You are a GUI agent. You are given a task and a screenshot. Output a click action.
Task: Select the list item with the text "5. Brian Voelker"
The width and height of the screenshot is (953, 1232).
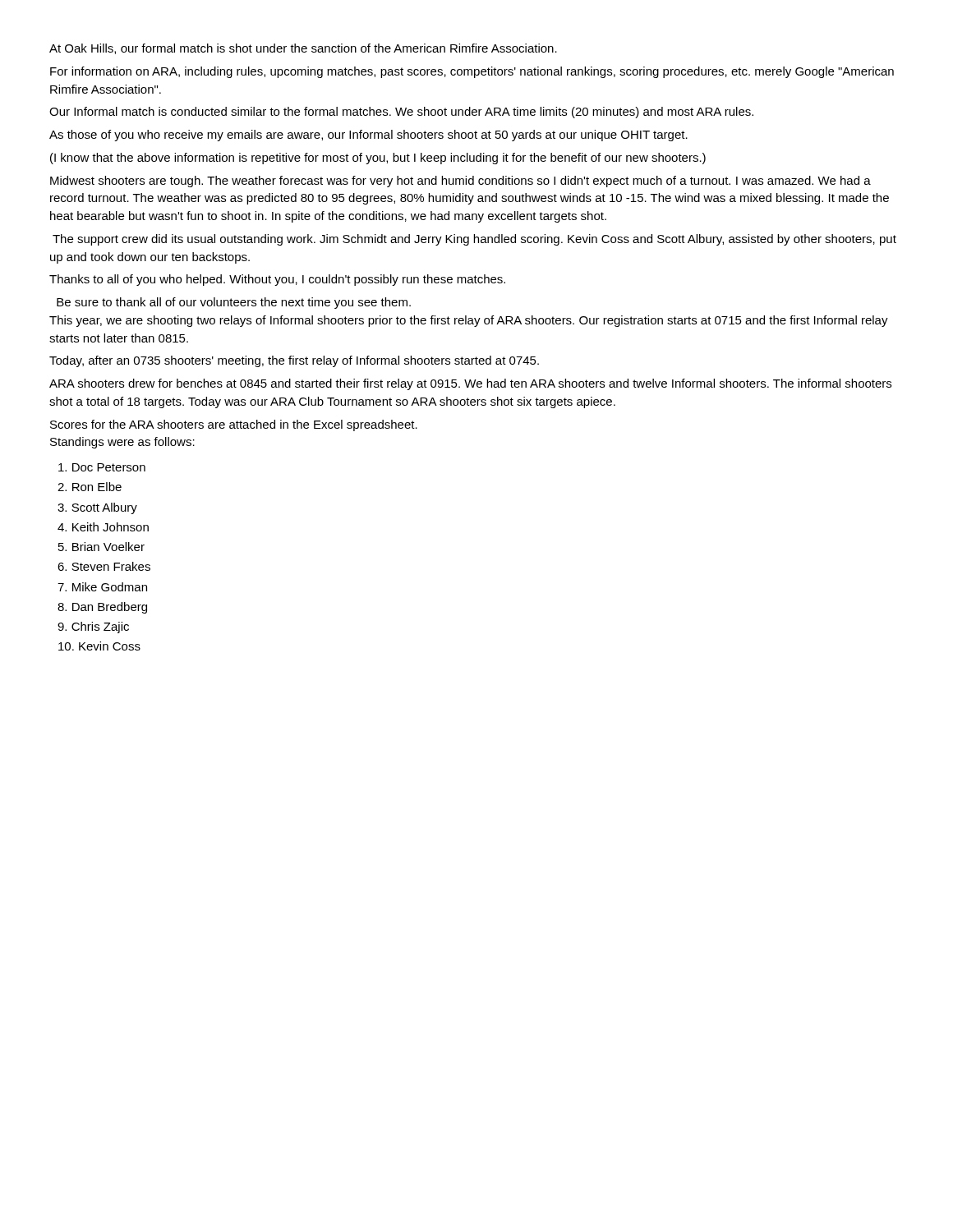(x=101, y=547)
